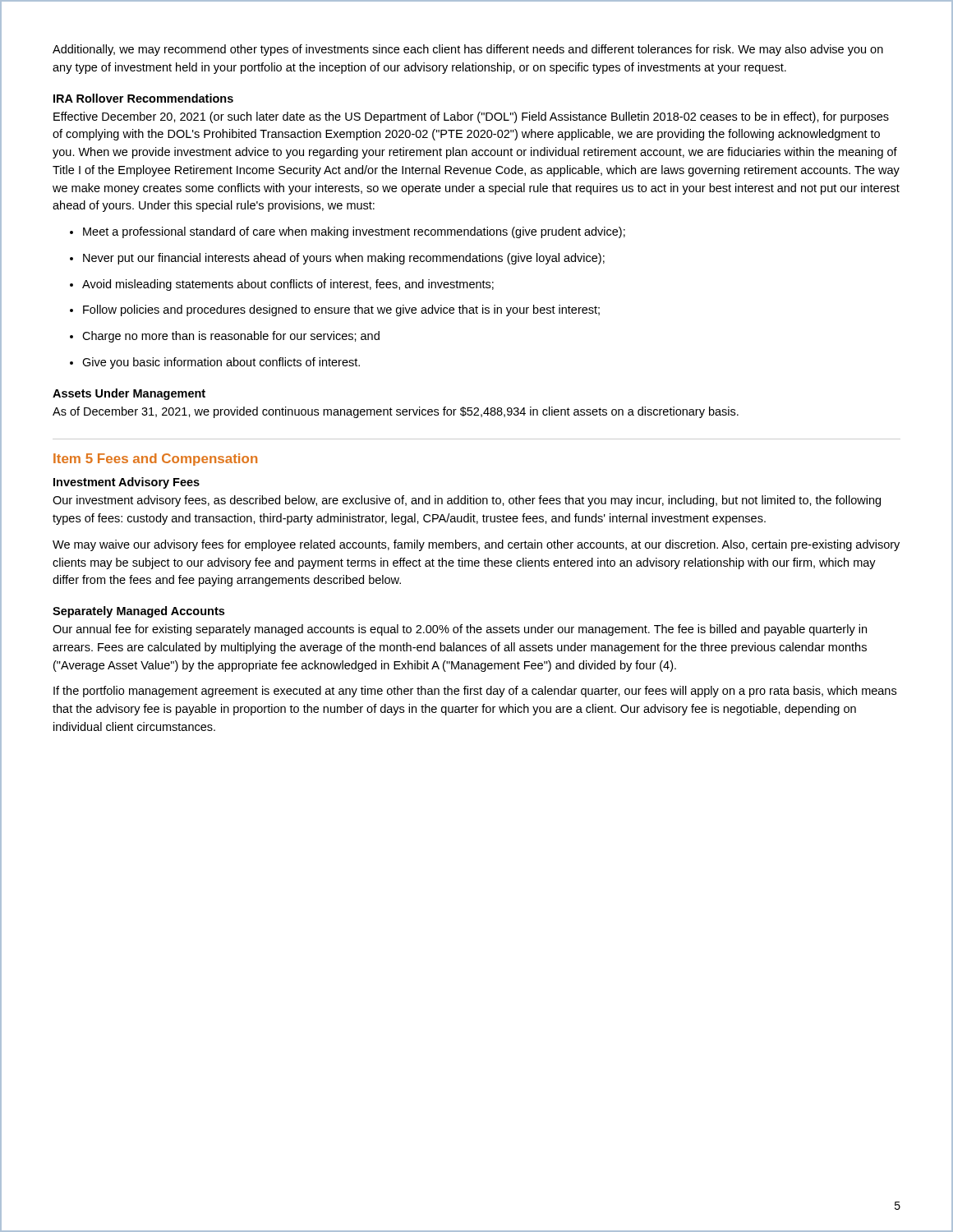The height and width of the screenshot is (1232, 953).
Task: Click on the element starting "Give you basic information about conflicts"
Action: [x=221, y=363]
